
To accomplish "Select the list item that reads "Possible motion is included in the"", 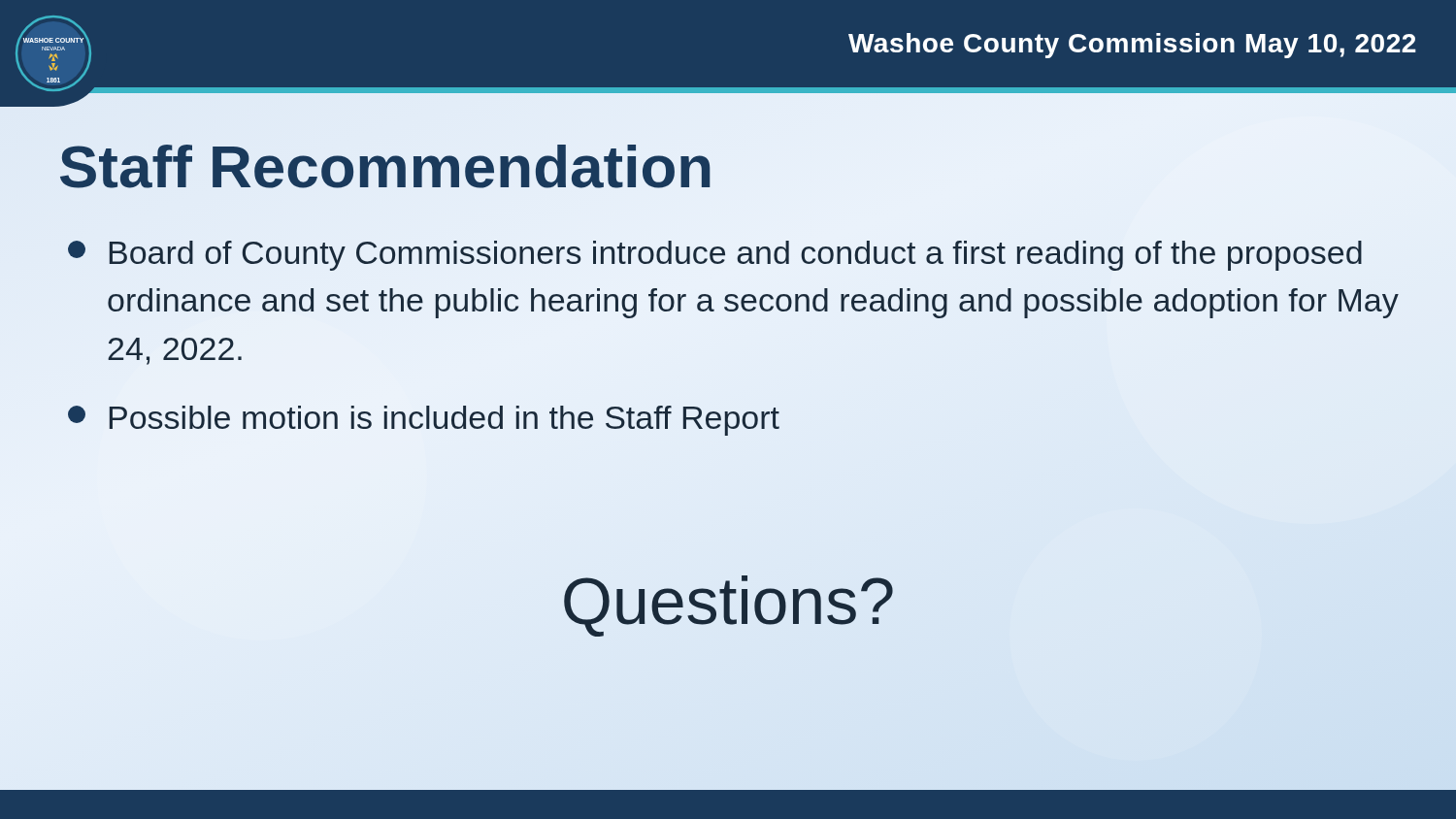I will coord(743,418).
